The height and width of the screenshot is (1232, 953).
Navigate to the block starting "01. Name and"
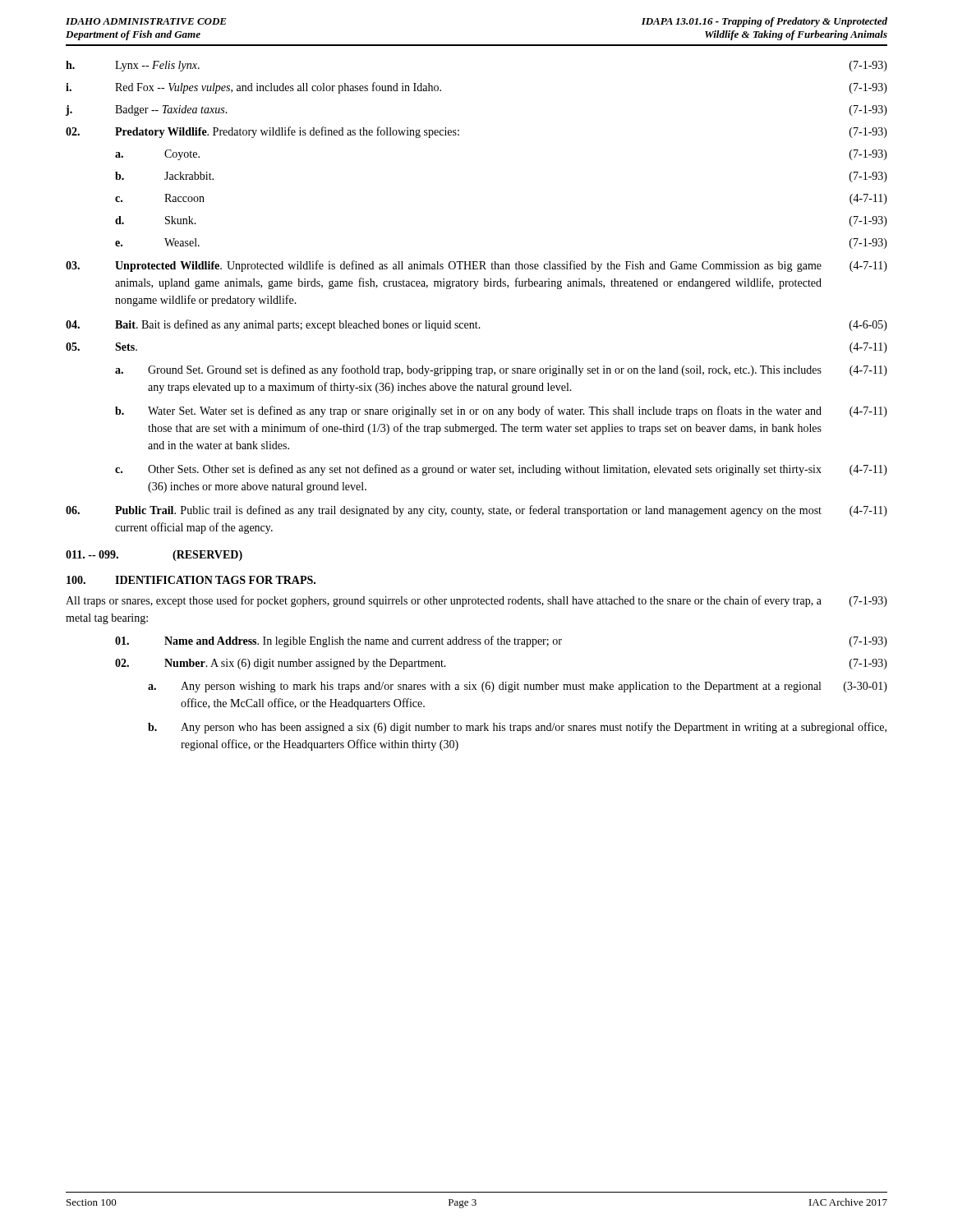coord(501,641)
